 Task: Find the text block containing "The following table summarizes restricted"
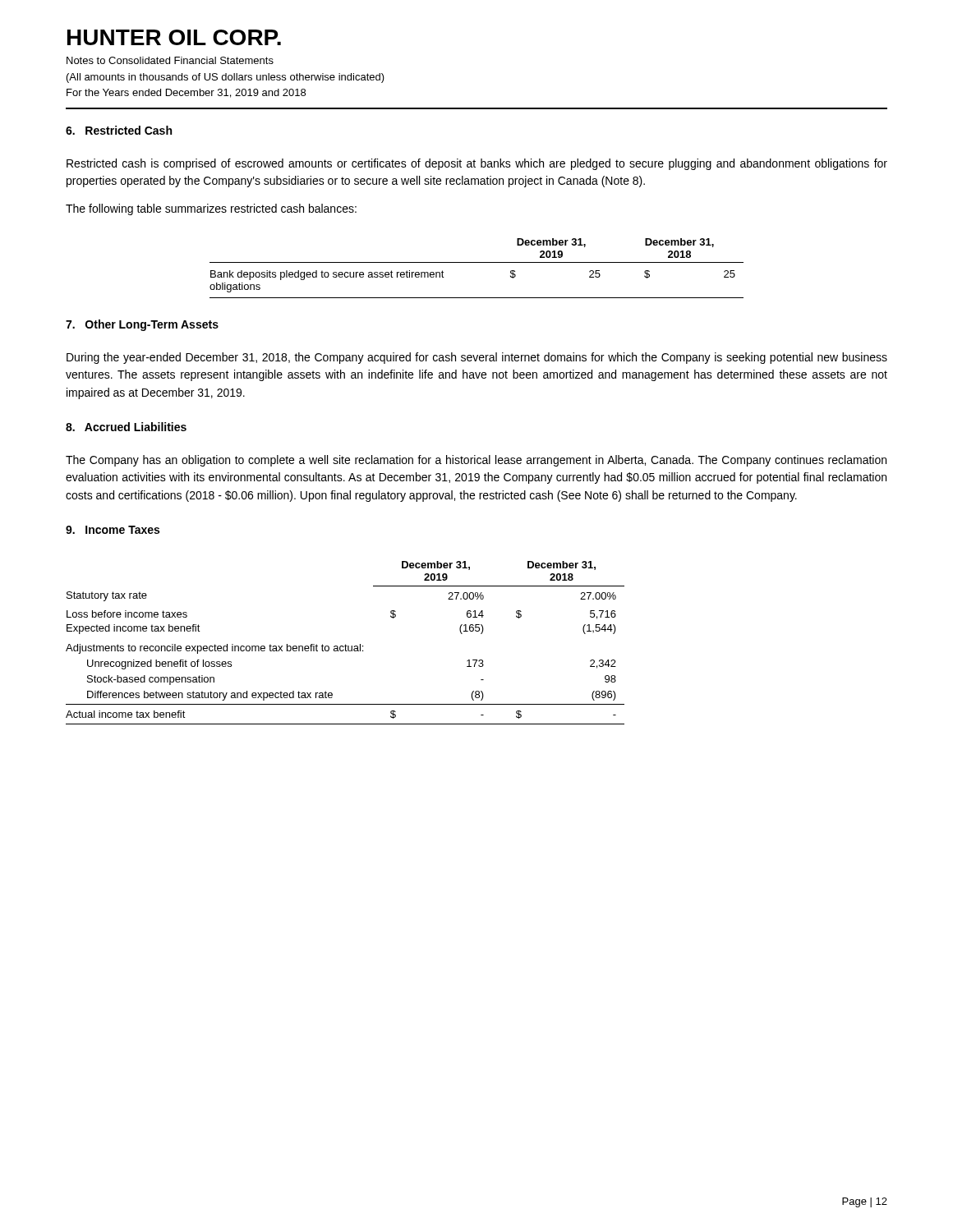[x=211, y=209]
